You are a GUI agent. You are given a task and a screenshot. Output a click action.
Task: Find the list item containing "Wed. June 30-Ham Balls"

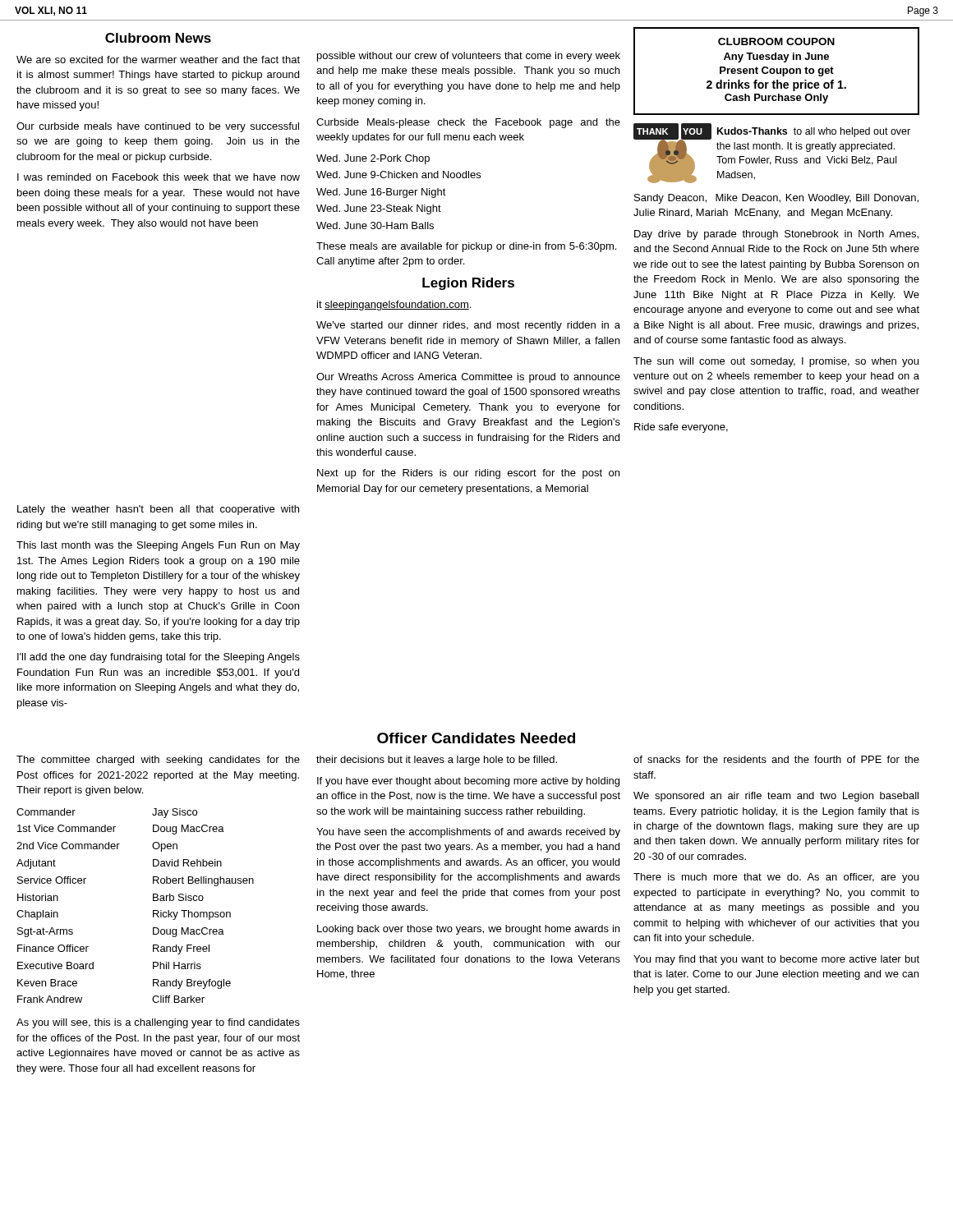(375, 225)
